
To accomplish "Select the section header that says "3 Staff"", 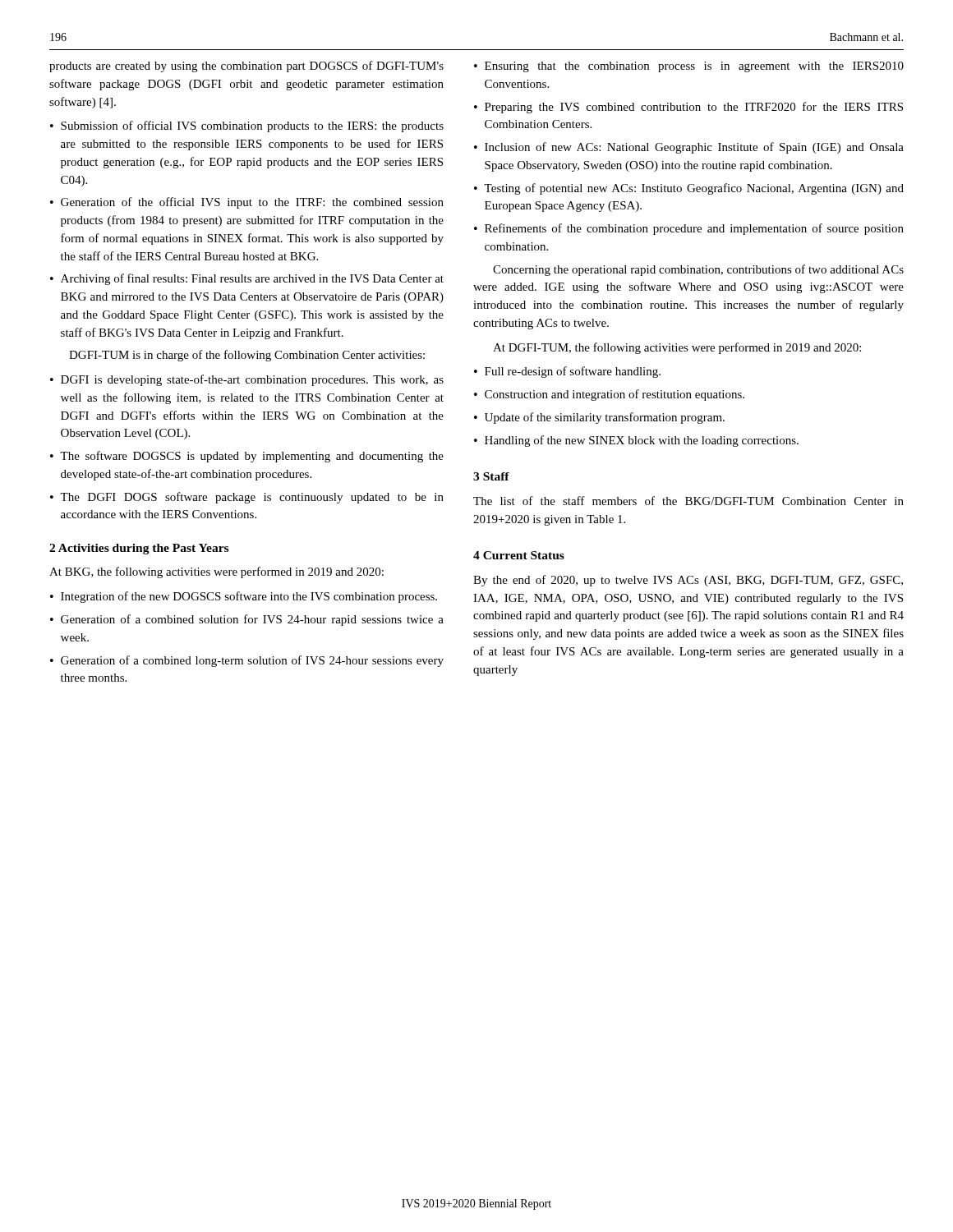I will coord(491,476).
